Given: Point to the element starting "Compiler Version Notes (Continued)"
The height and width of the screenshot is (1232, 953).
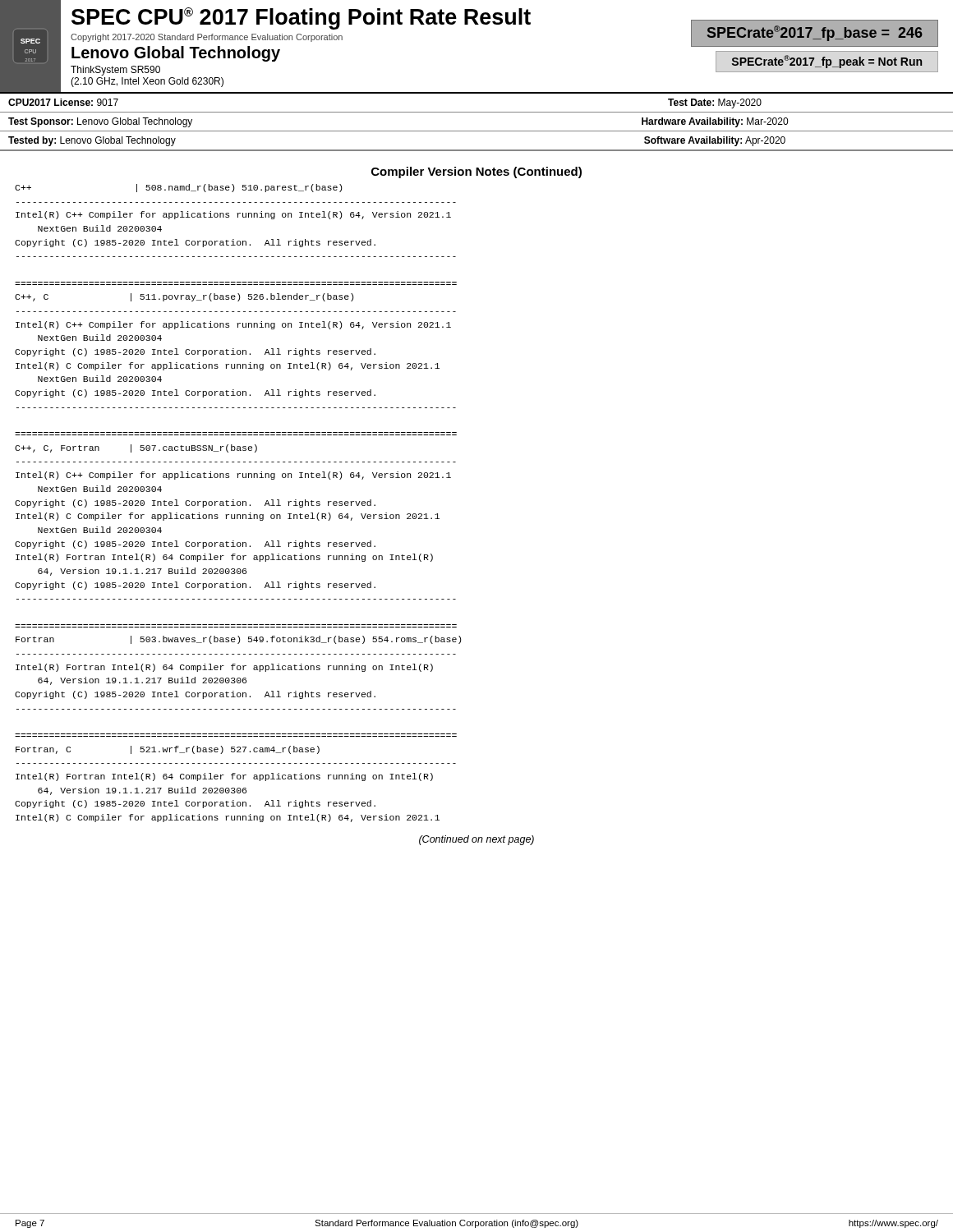Looking at the screenshot, I should (476, 171).
